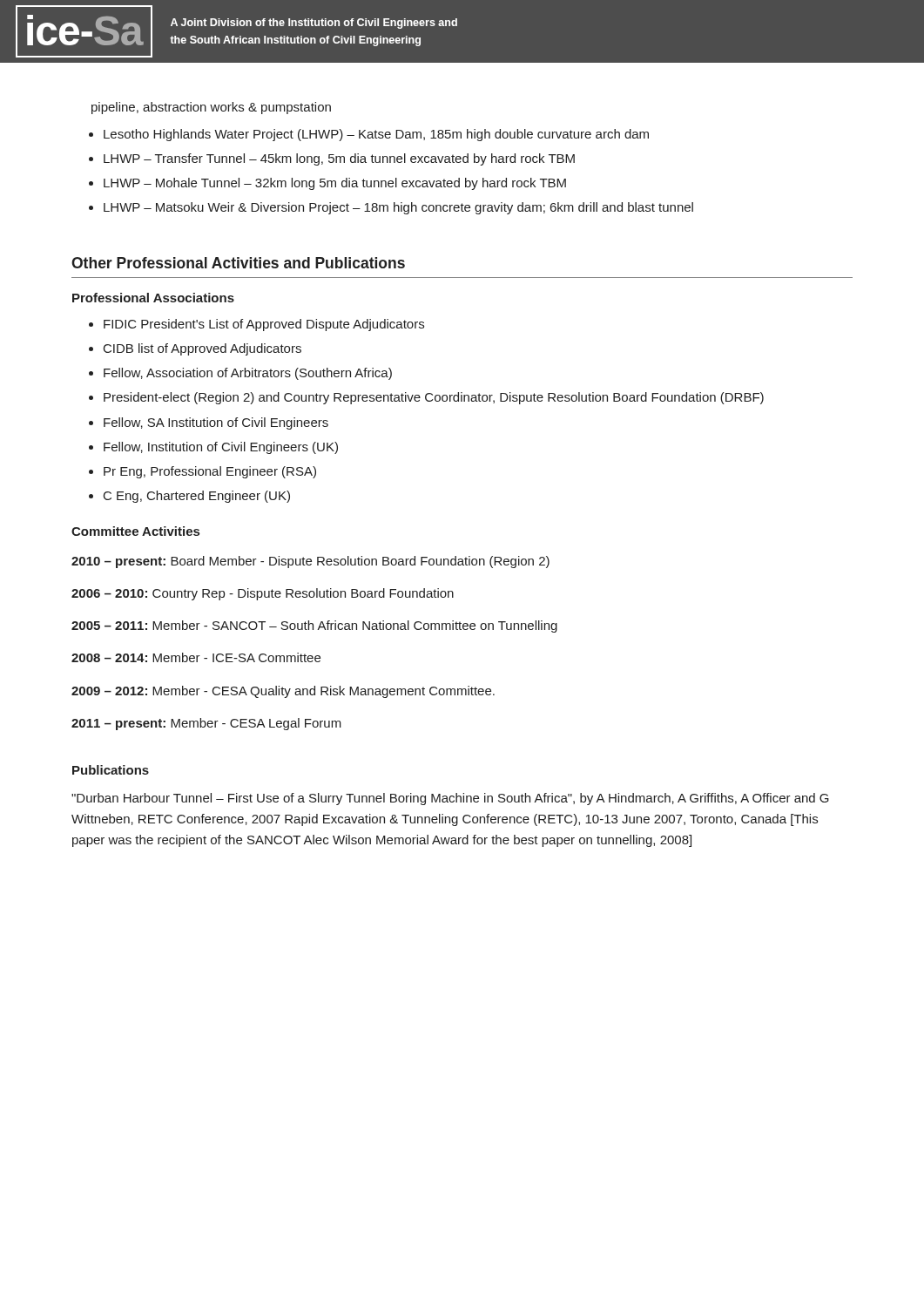The height and width of the screenshot is (1307, 924).
Task: Locate the text starting "Fellow, Institution of Civil Engineers (UK)"
Action: coord(213,448)
